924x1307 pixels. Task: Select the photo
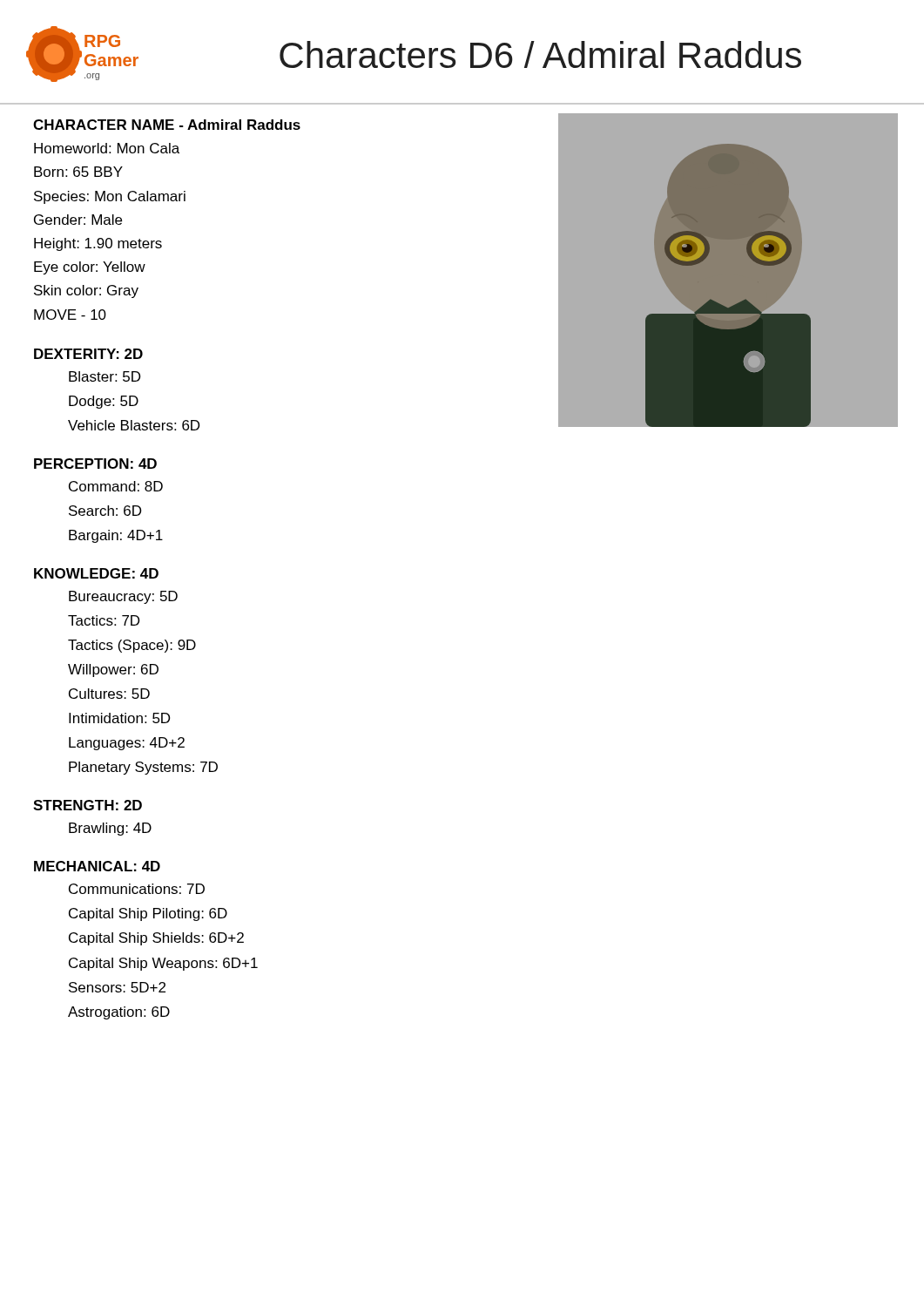[728, 270]
